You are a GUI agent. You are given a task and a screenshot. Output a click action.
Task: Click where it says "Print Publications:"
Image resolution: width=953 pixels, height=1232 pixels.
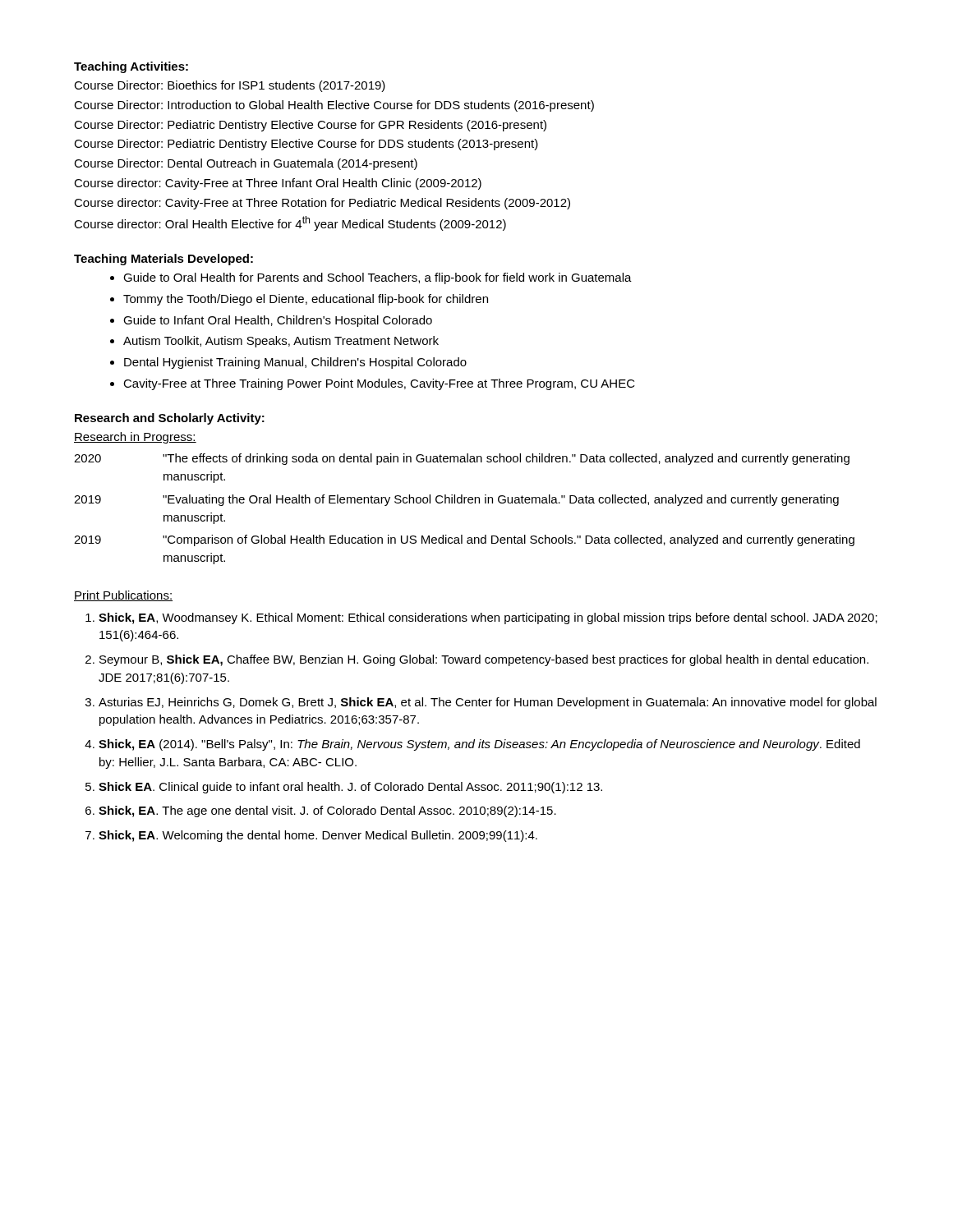pos(123,595)
